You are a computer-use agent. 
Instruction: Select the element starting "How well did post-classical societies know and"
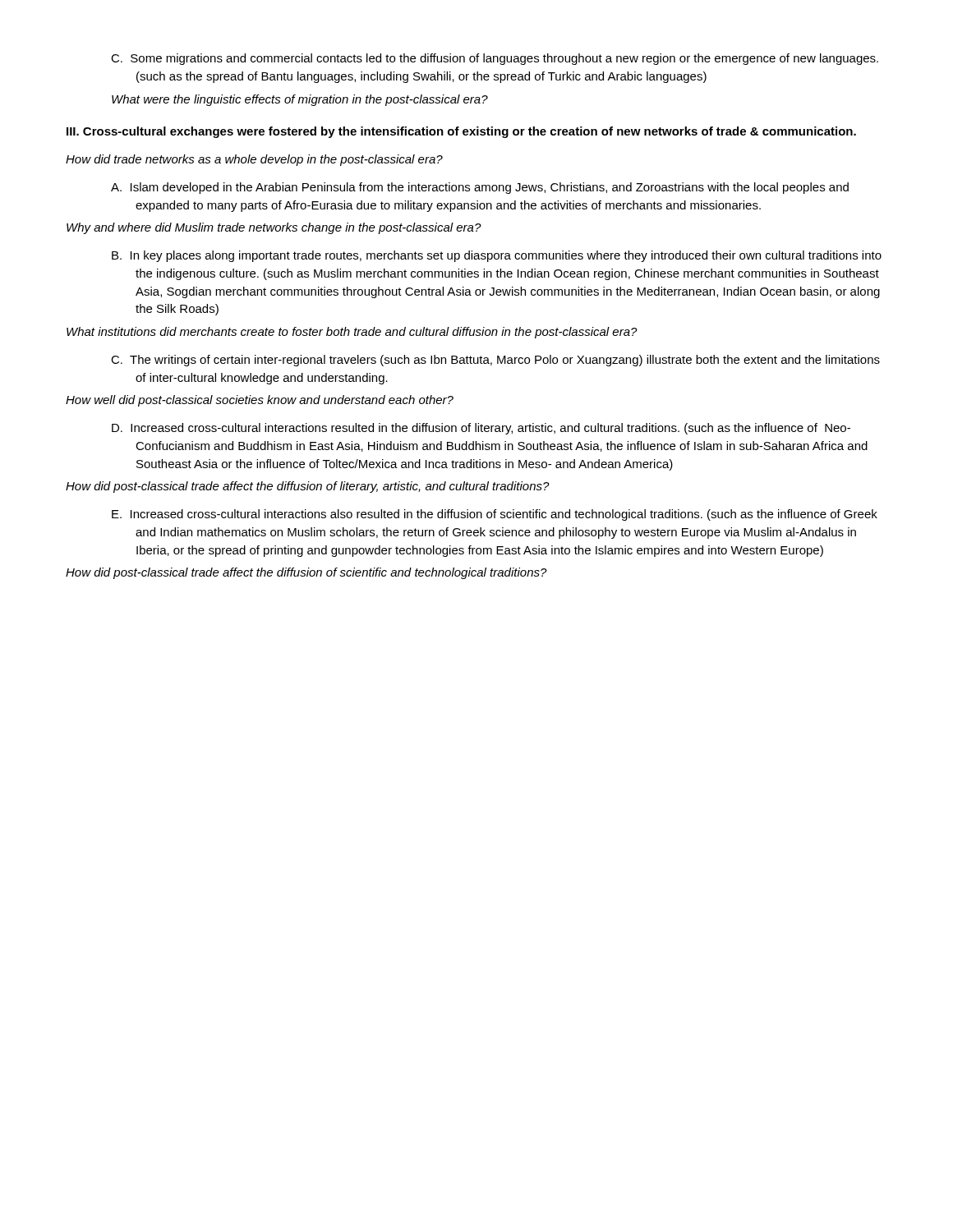click(260, 401)
